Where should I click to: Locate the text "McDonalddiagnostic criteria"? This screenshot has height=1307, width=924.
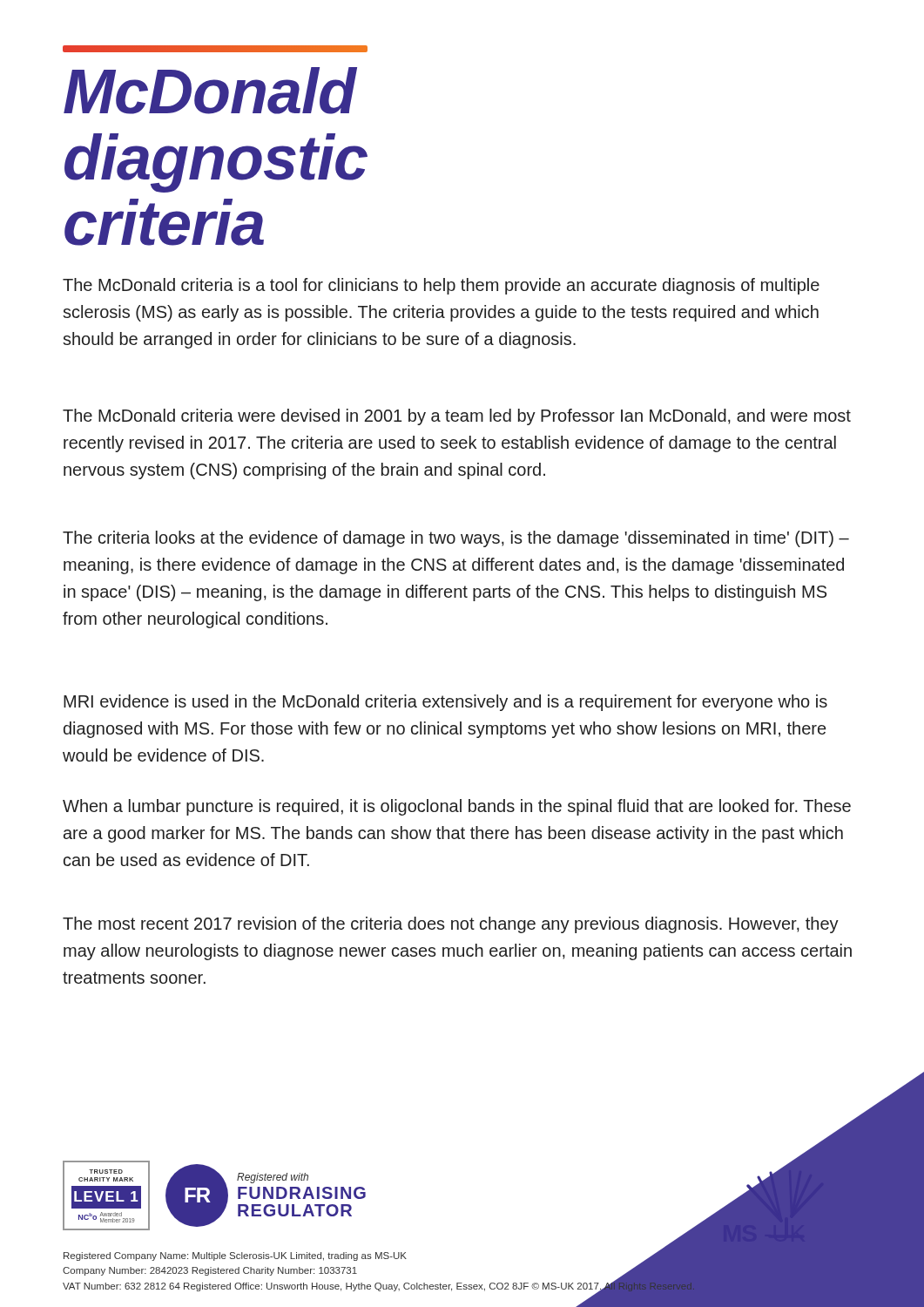(x=324, y=158)
